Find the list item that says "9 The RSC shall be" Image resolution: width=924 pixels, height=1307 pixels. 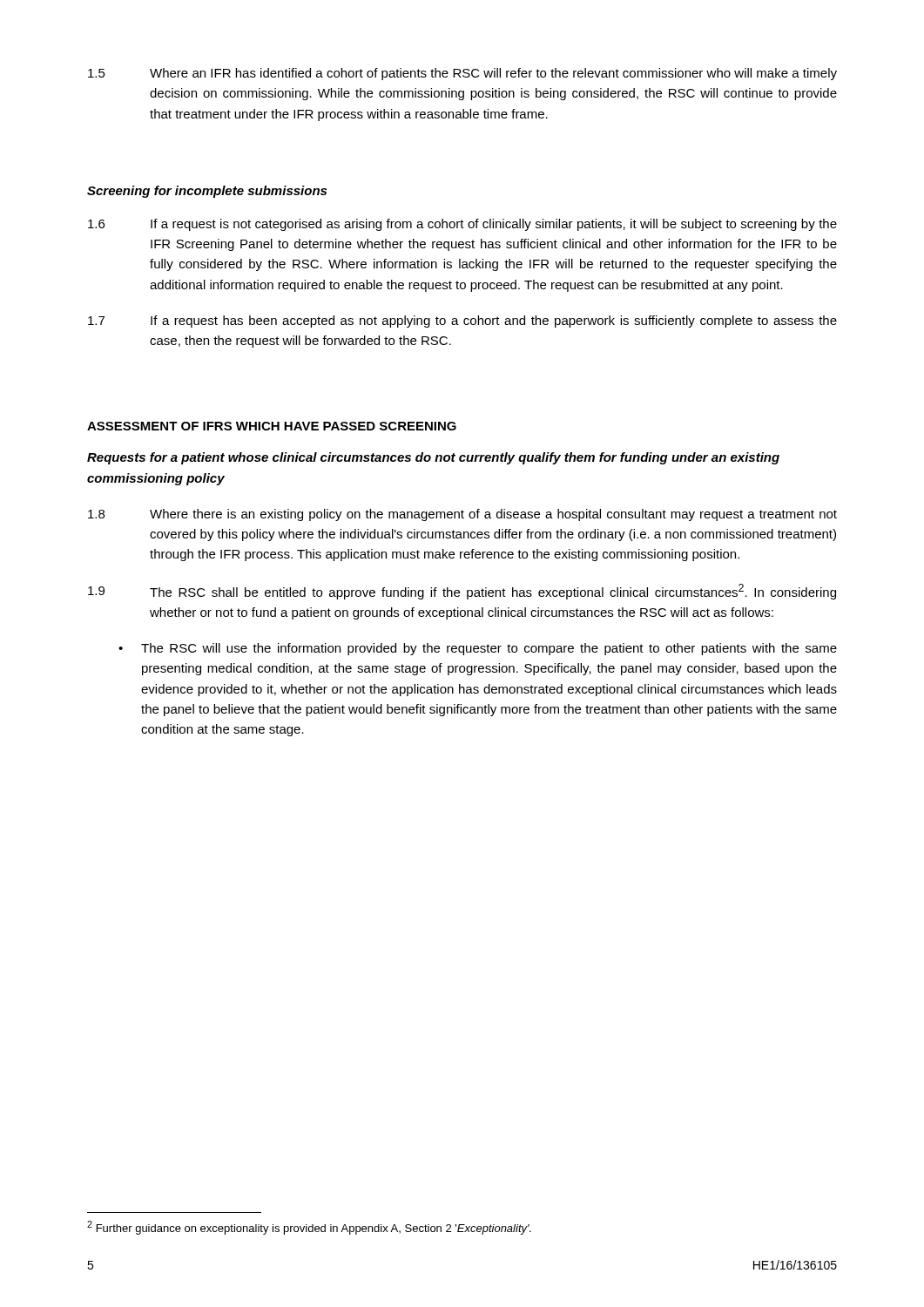point(462,601)
